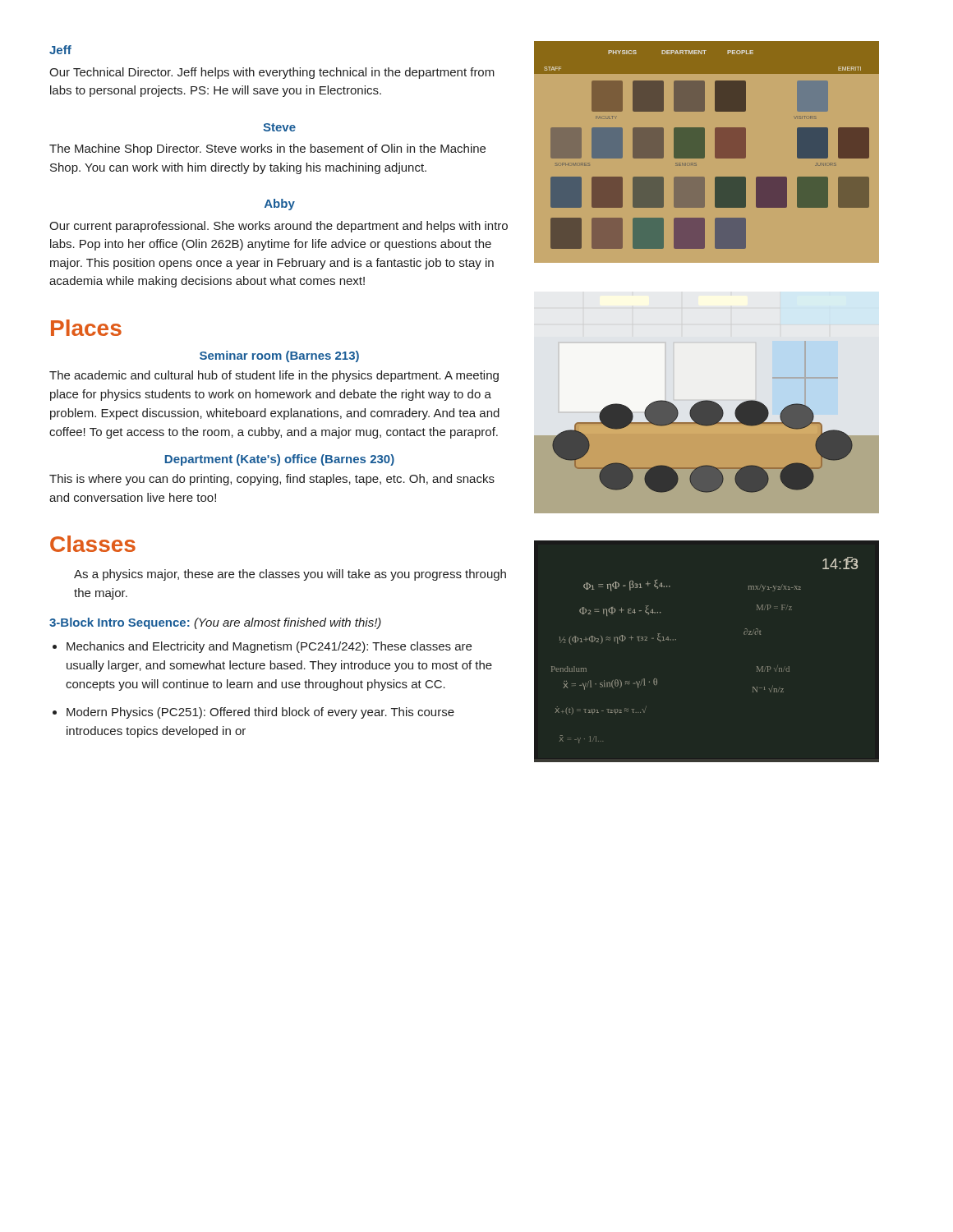Viewport: 953px width, 1232px height.
Task: Click on the region starting "Modern Physics (PC251):"
Action: [260, 721]
